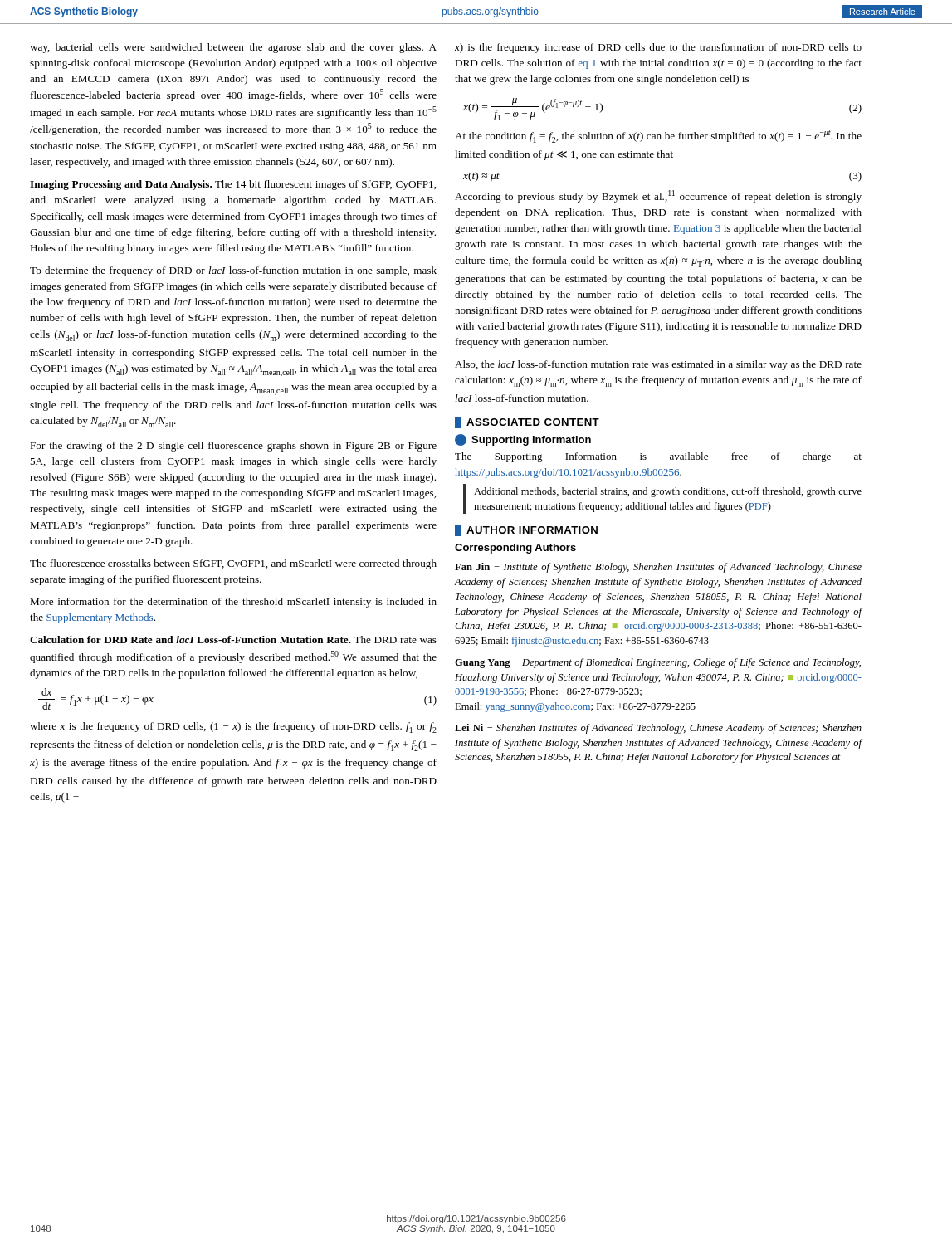This screenshot has height=1245, width=952.
Task: Click on the text block that says "For the drawing of"
Action: click(x=233, y=493)
